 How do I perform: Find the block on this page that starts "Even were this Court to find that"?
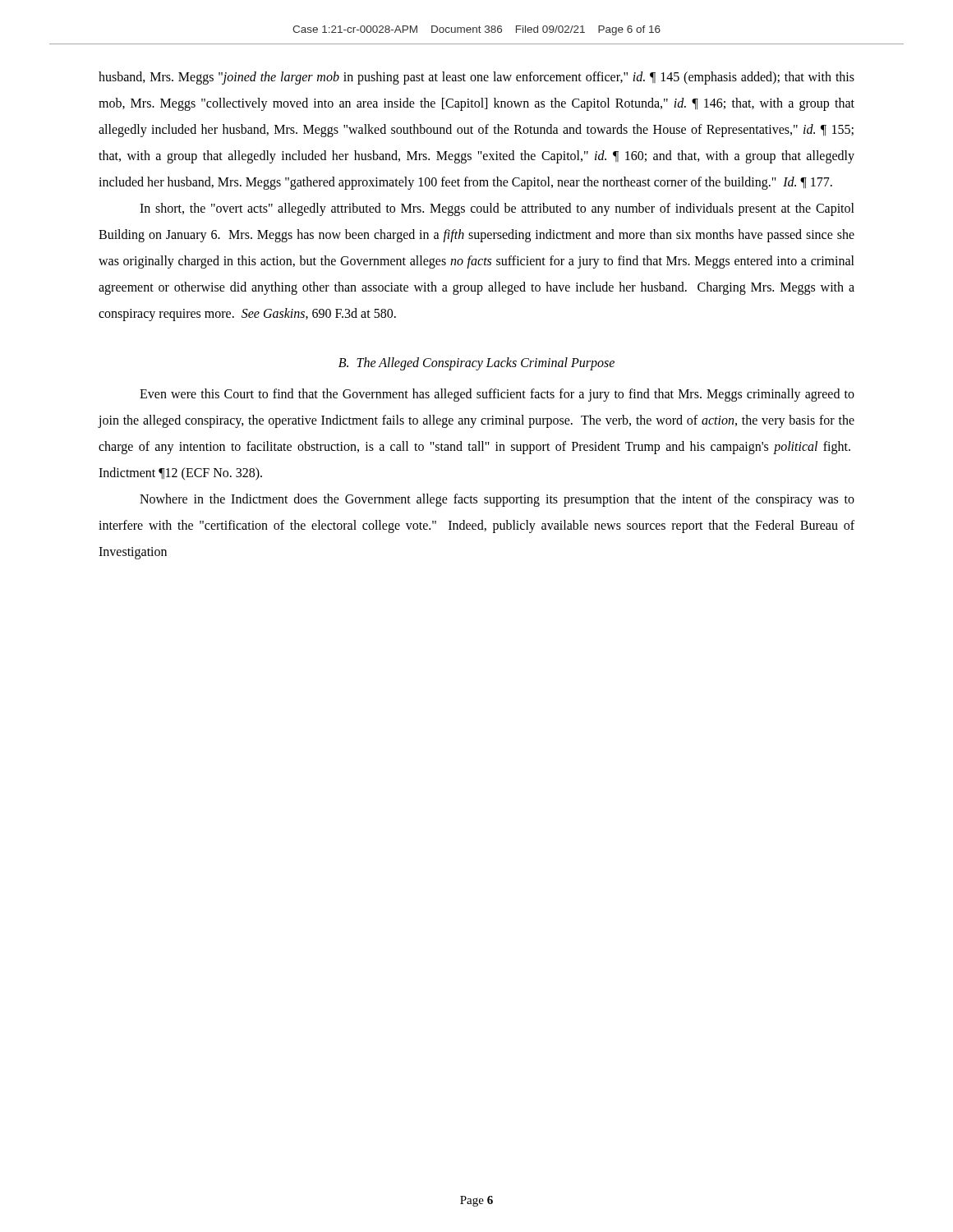point(476,434)
